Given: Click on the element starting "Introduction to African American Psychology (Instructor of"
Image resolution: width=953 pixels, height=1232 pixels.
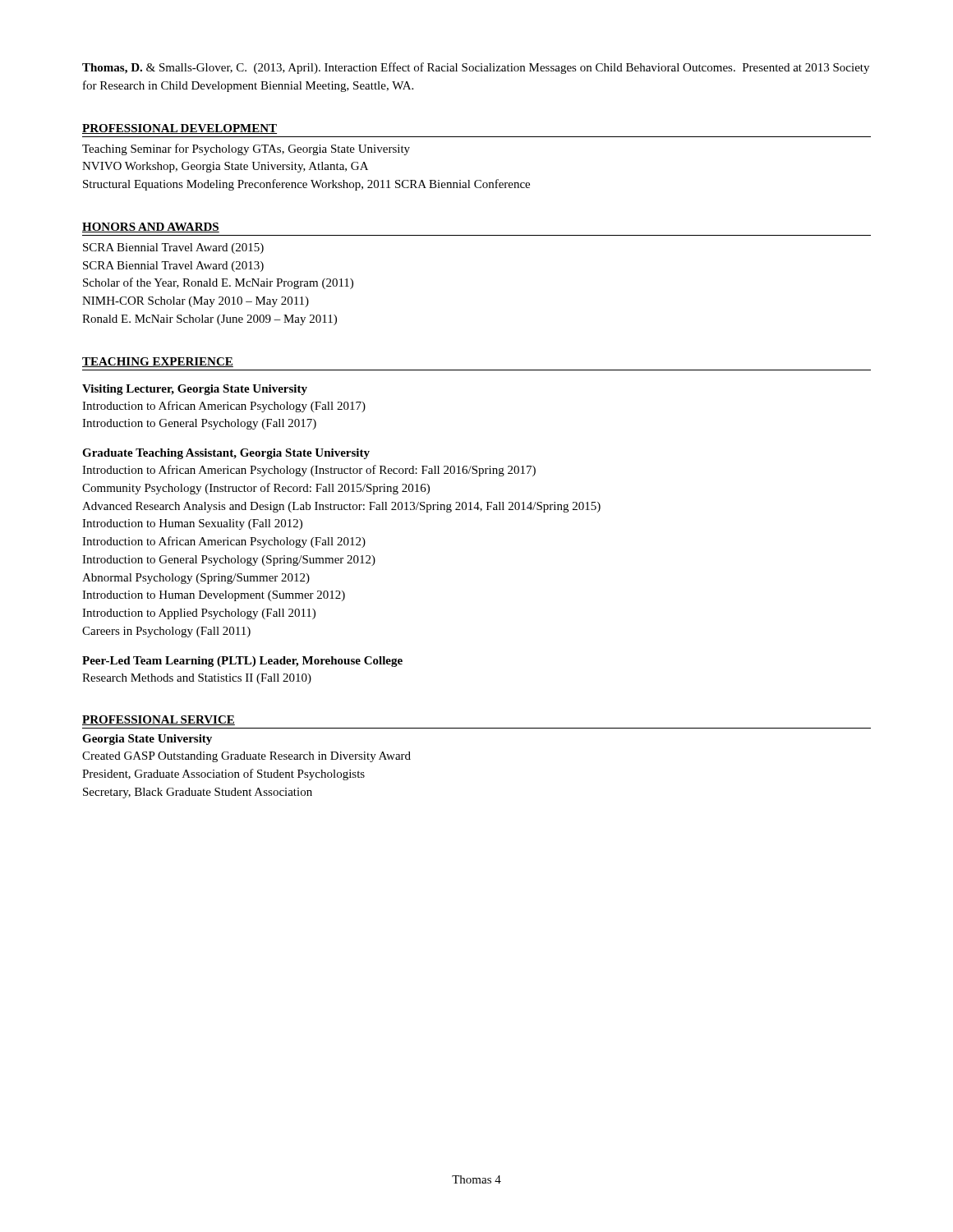Looking at the screenshot, I should (x=309, y=470).
